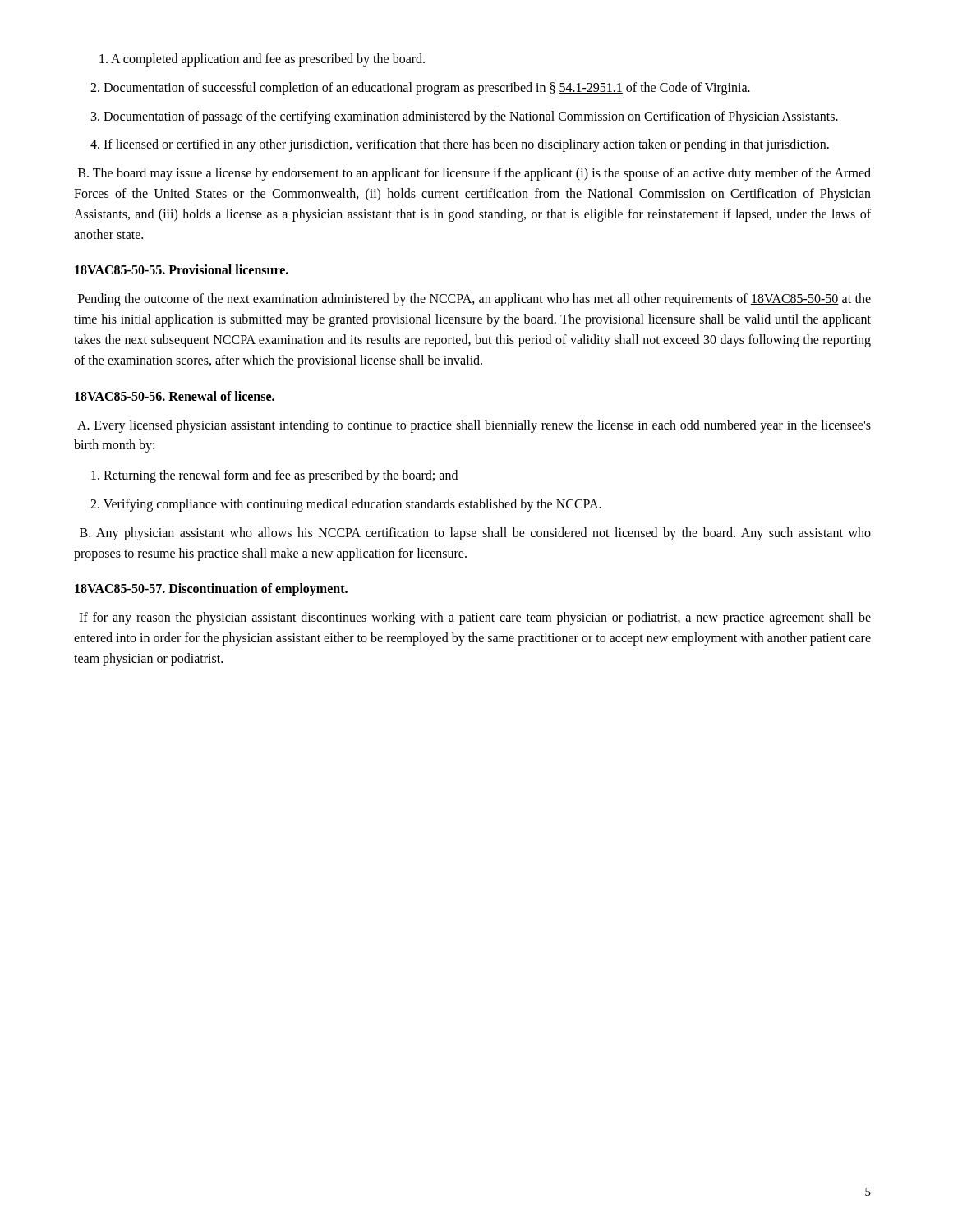Click the passage that begins "B. The board may issue a license by"
The image size is (953, 1232).
(x=472, y=204)
